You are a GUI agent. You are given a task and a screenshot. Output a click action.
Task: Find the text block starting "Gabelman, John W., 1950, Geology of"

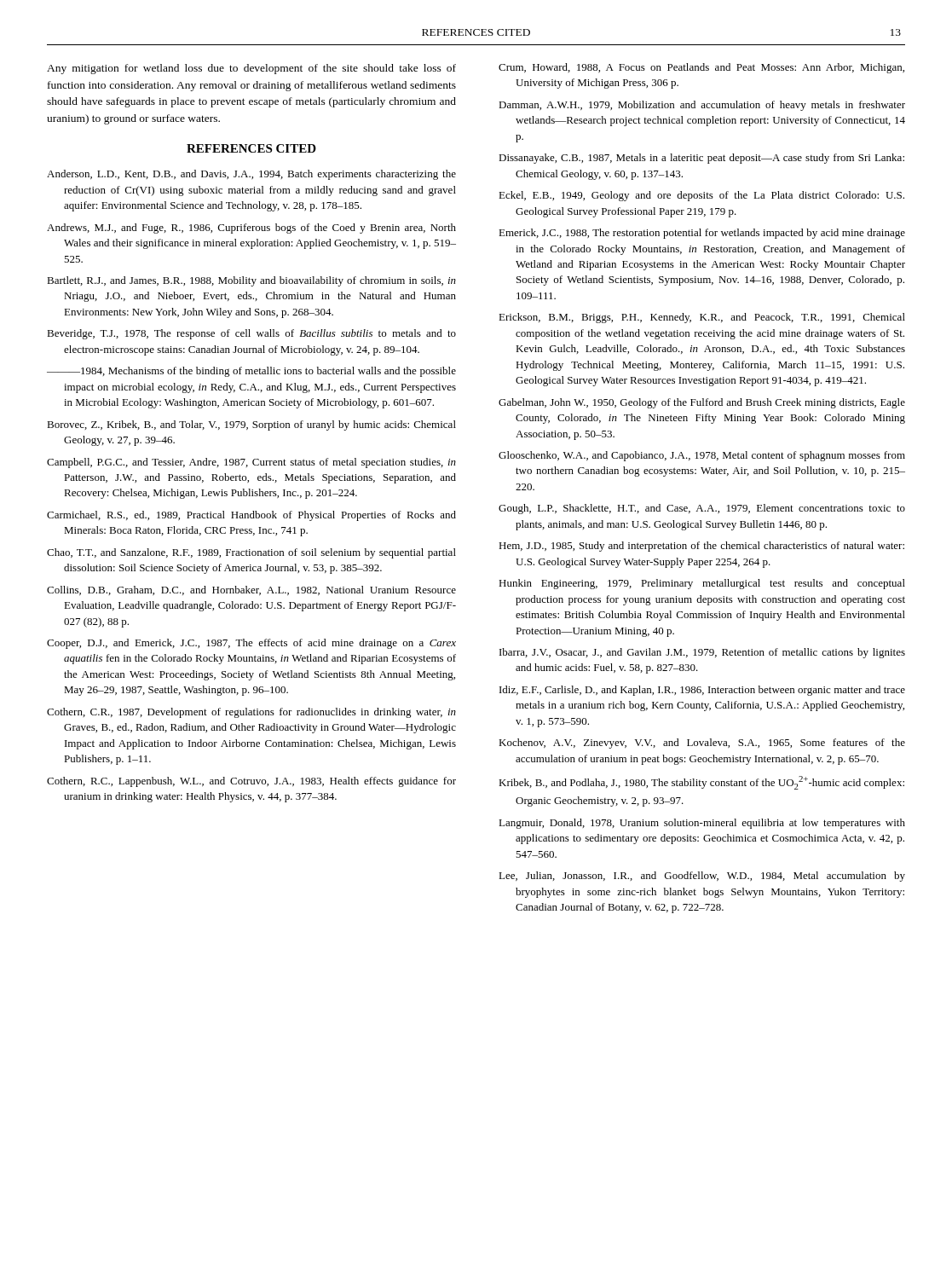pos(702,417)
